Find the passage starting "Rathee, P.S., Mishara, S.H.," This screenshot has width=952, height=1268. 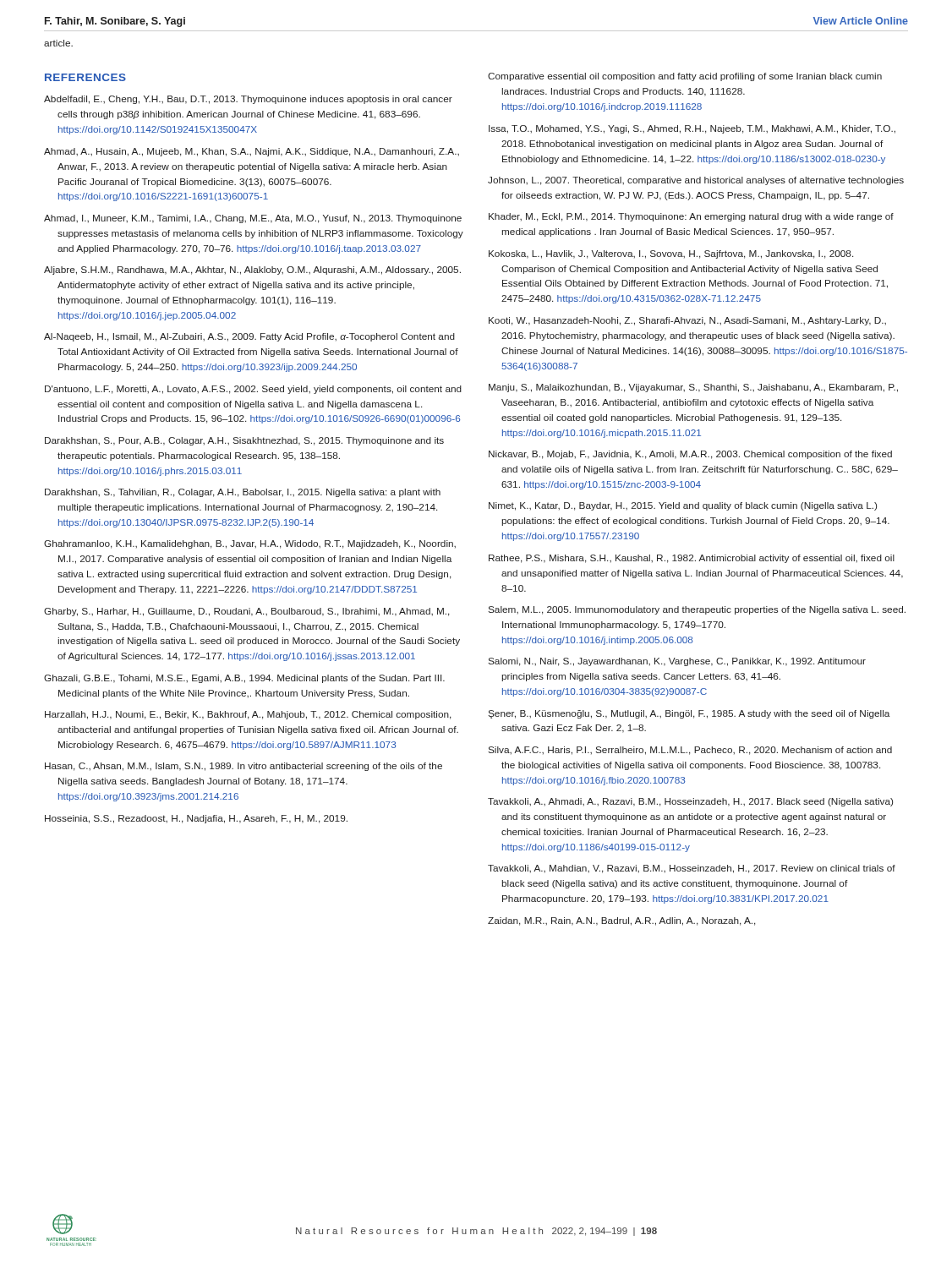pos(696,573)
